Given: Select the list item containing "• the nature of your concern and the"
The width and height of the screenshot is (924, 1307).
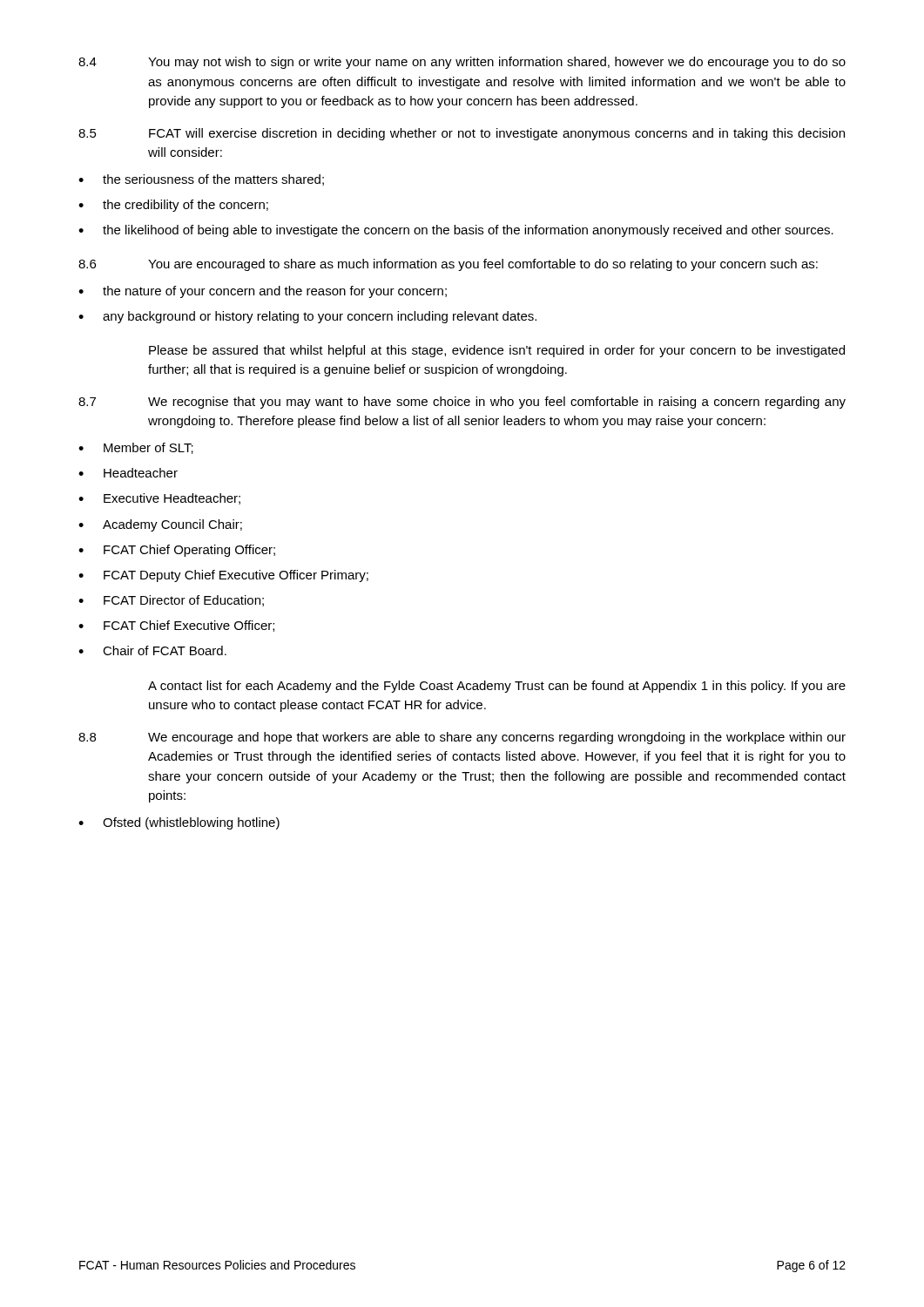Looking at the screenshot, I should pyautogui.click(x=263, y=292).
